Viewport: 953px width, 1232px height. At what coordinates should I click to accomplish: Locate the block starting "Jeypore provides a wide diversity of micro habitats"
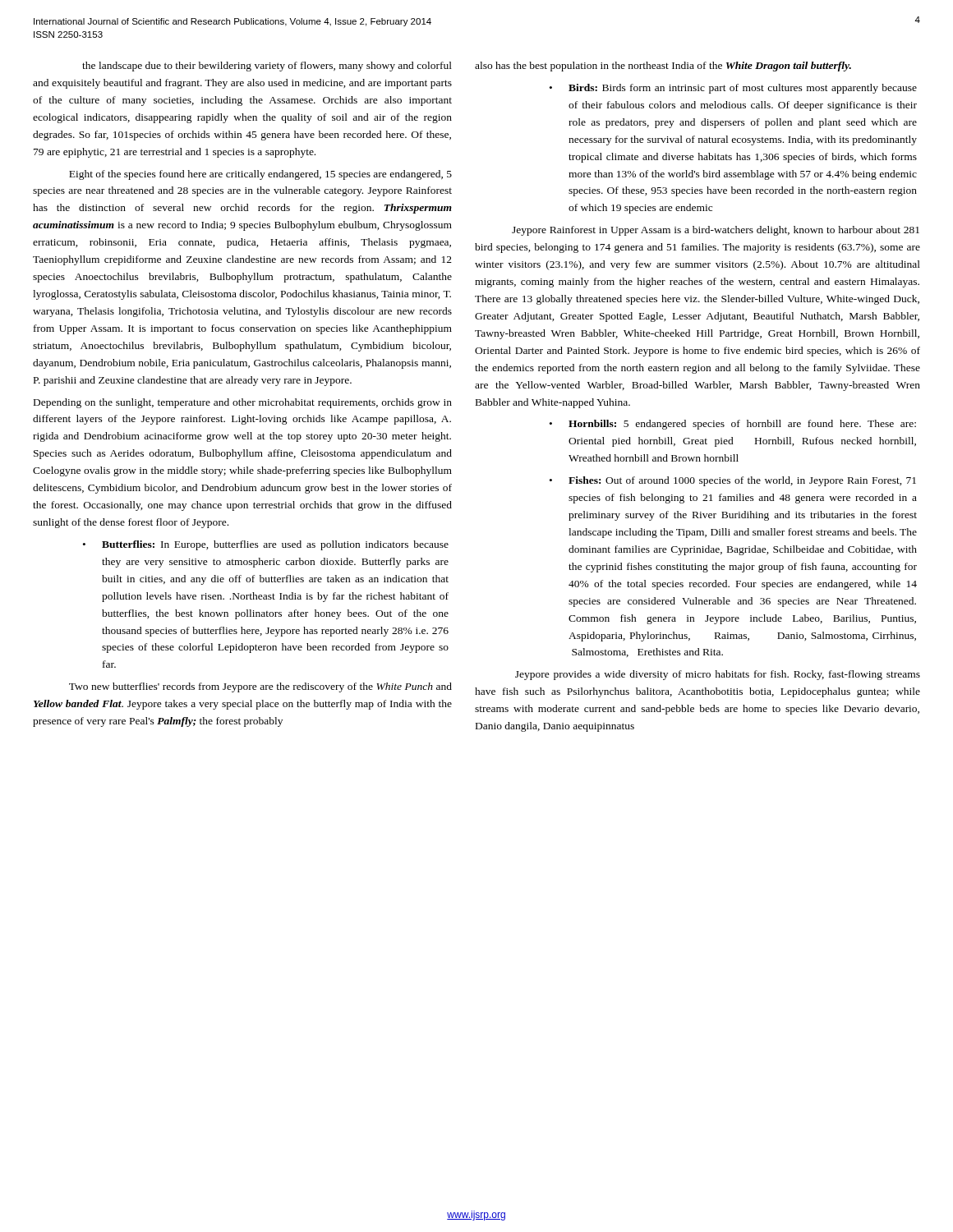coord(698,701)
